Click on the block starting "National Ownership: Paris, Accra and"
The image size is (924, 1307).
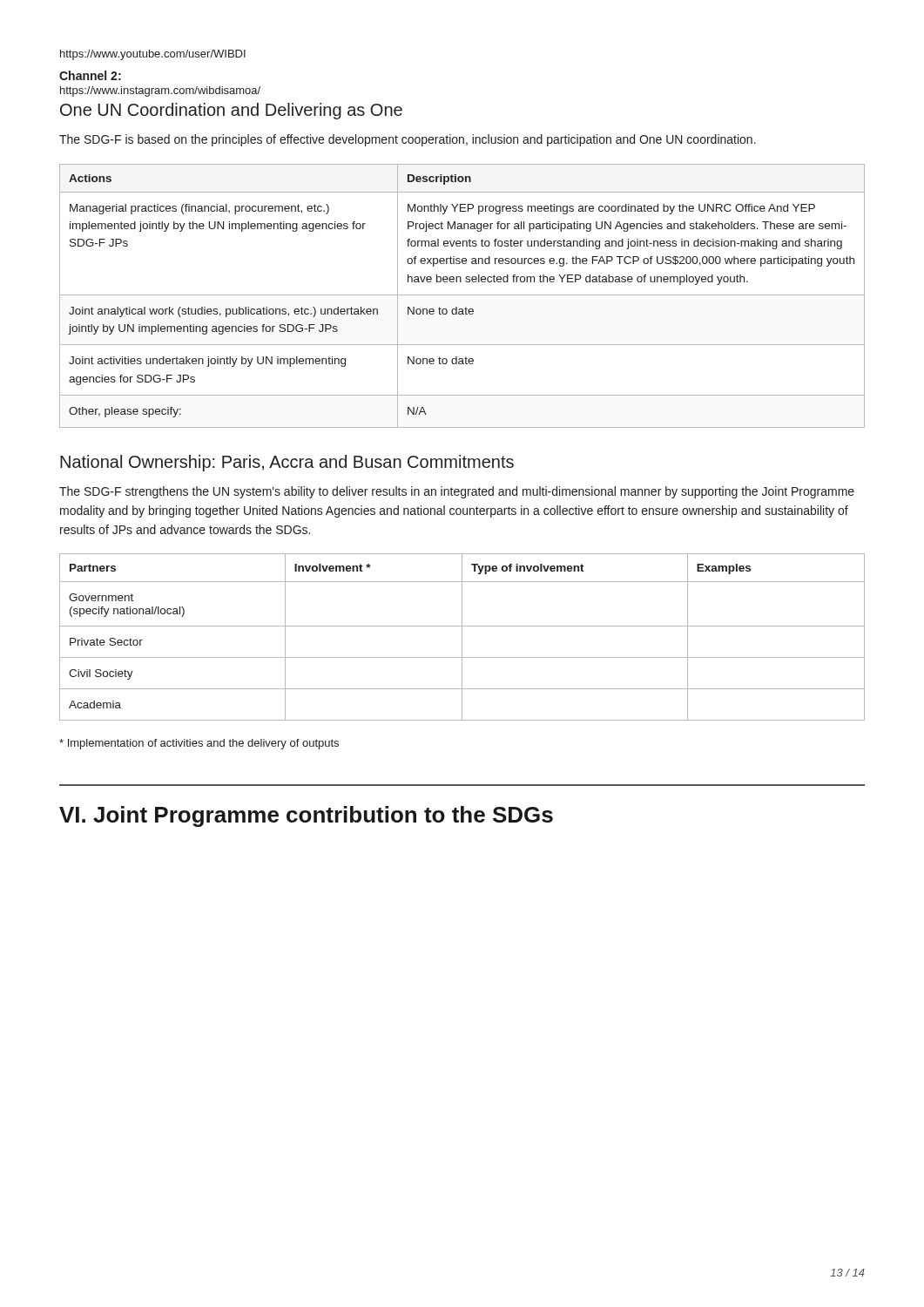click(x=462, y=462)
